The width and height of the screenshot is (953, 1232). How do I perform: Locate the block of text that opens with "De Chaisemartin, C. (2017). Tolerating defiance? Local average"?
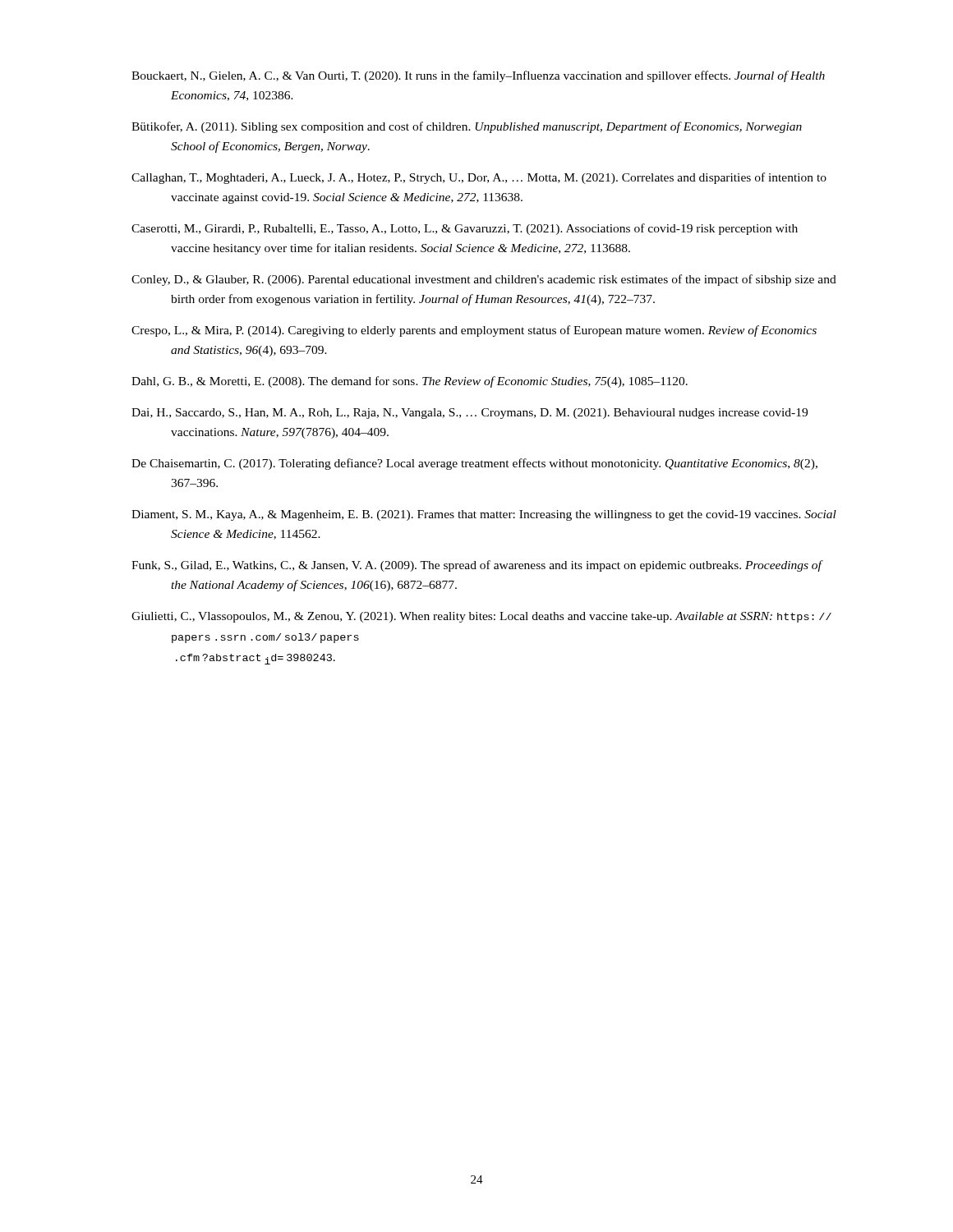click(x=475, y=473)
